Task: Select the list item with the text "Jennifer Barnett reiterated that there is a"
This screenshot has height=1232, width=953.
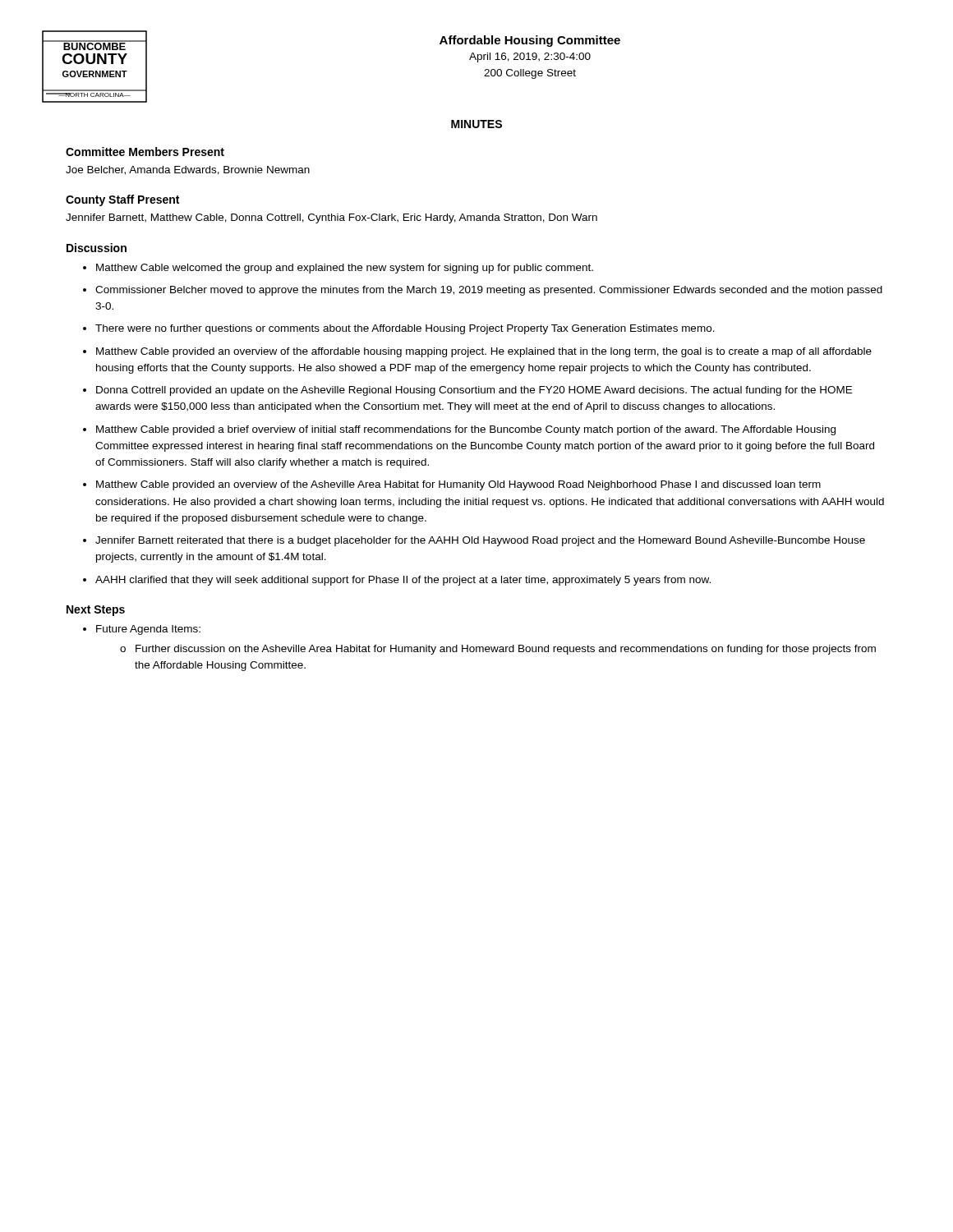Action: tap(480, 548)
